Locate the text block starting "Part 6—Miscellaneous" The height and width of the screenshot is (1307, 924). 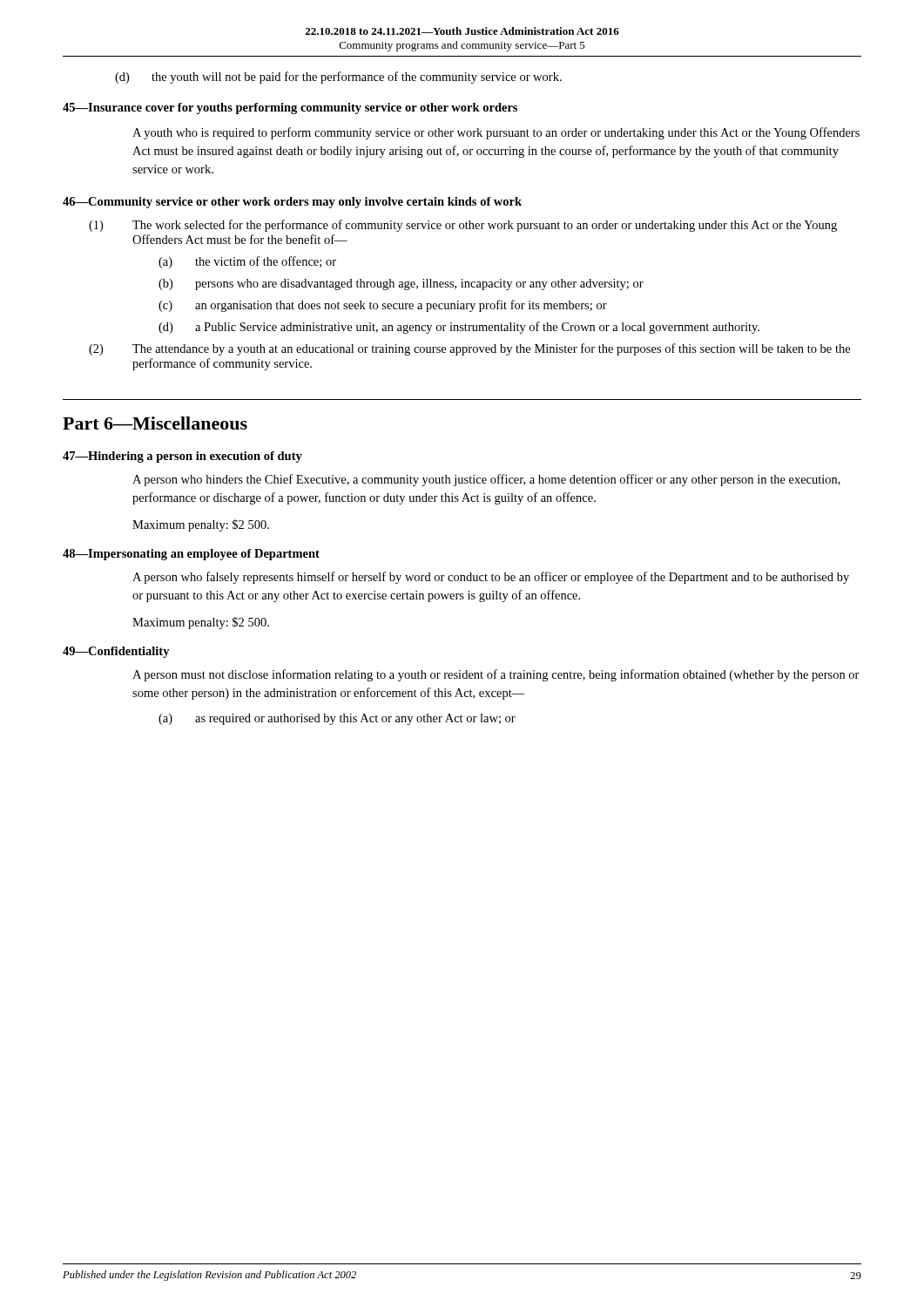pyautogui.click(x=155, y=423)
